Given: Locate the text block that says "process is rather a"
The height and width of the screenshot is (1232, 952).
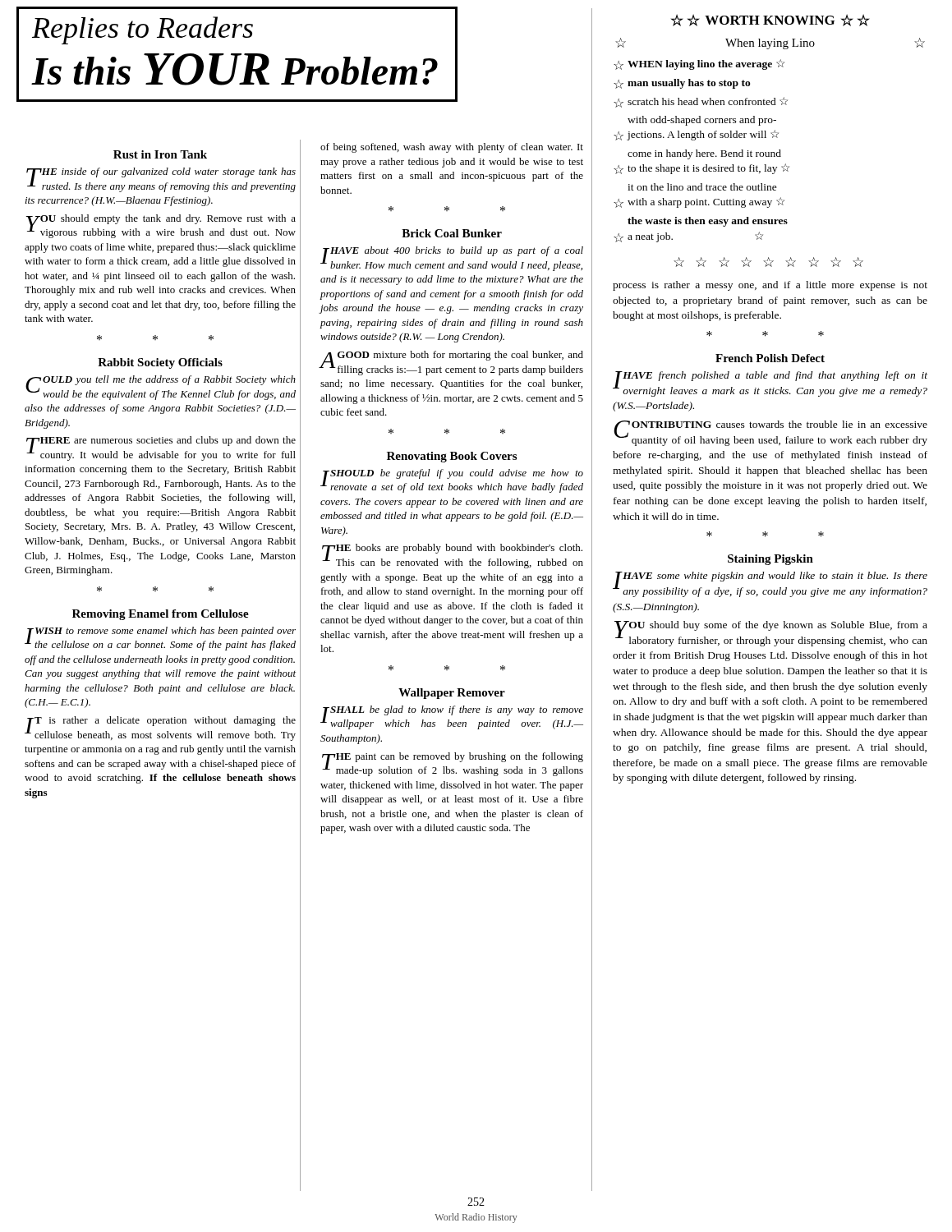Looking at the screenshot, I should click(770, 300).
